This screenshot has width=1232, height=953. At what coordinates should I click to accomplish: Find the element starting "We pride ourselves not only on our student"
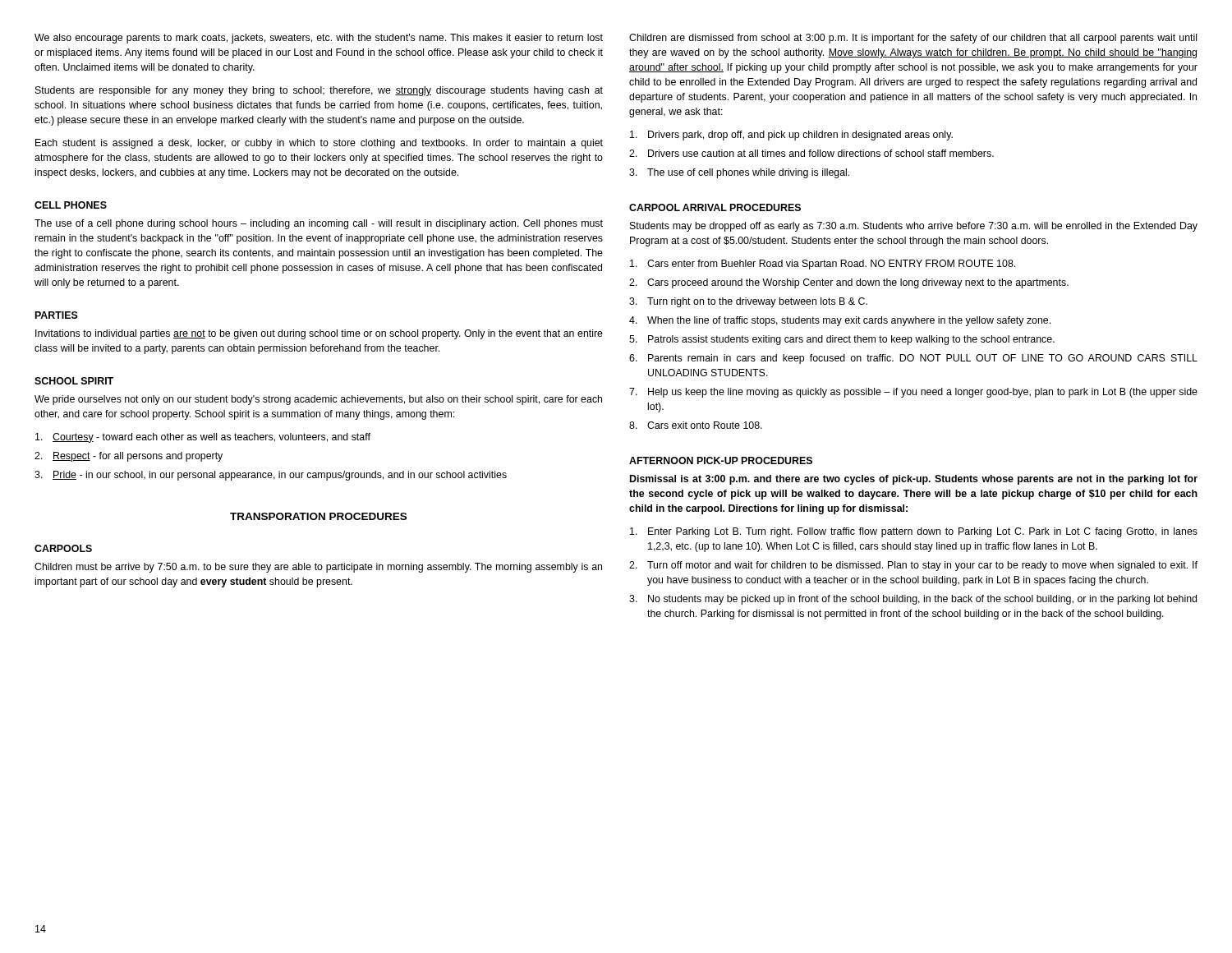(319, 407)
